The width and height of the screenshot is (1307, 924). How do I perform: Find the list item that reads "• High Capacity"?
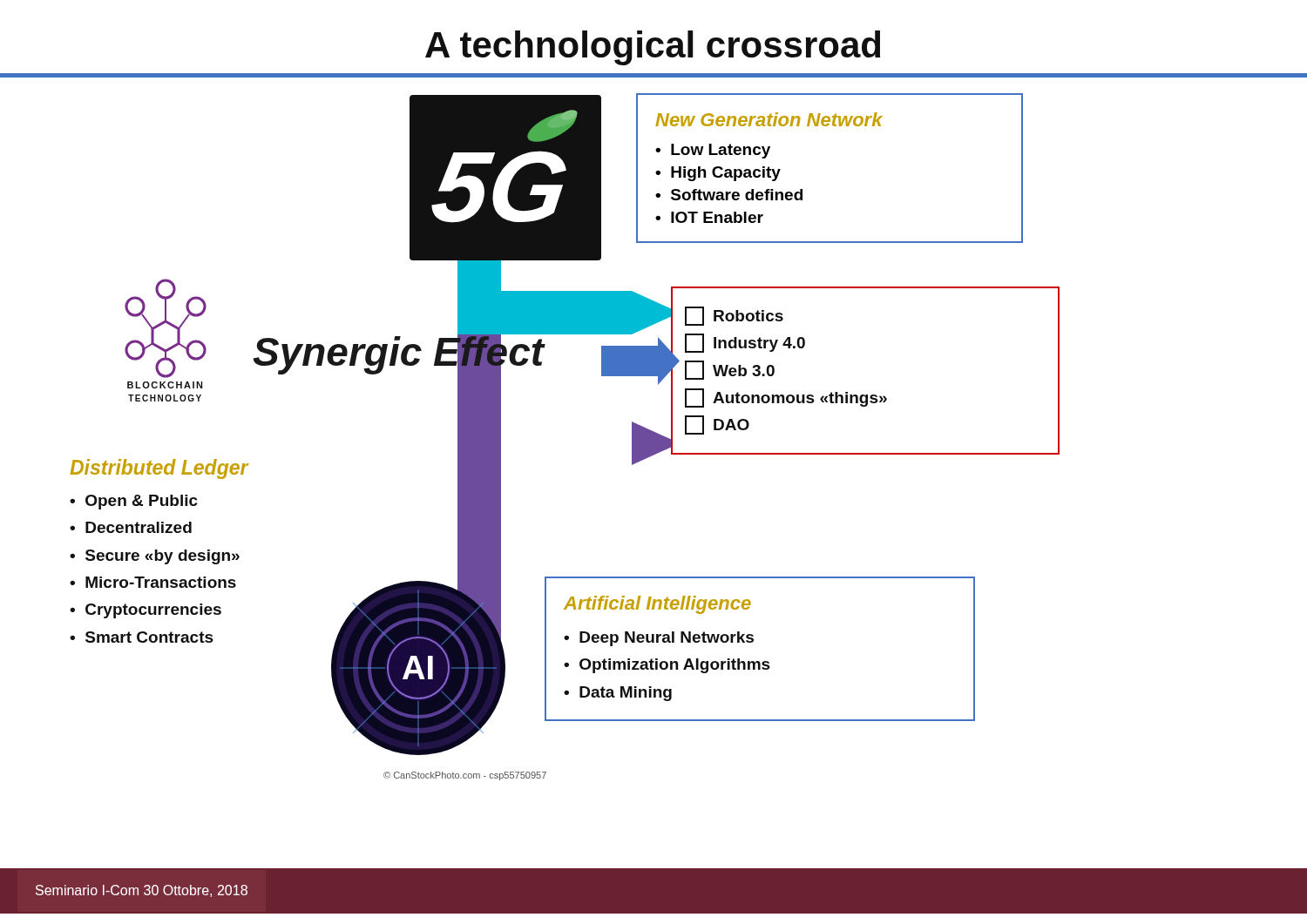click(x=718, y=172)
